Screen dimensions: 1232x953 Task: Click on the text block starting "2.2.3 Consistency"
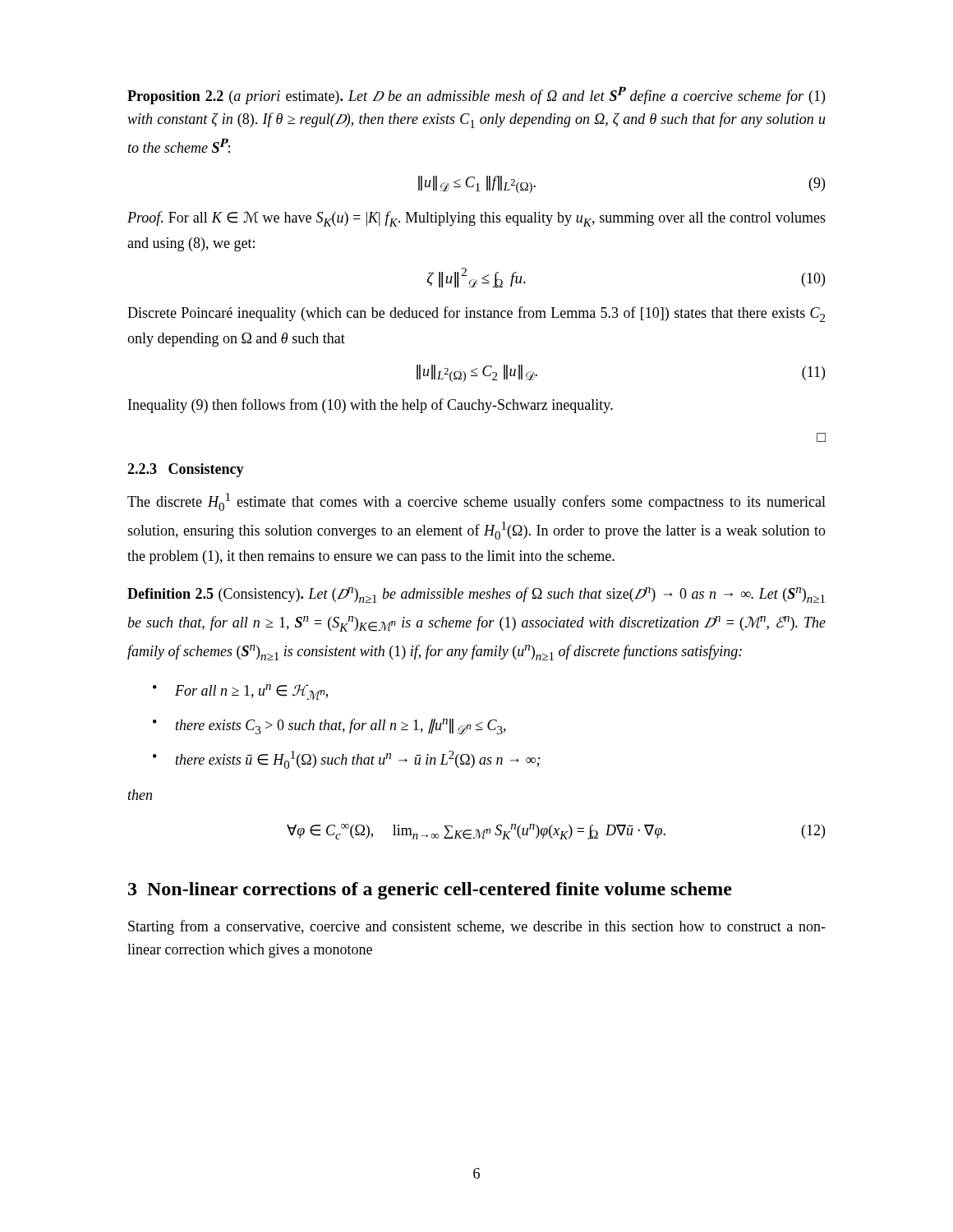tap(185, 469)
